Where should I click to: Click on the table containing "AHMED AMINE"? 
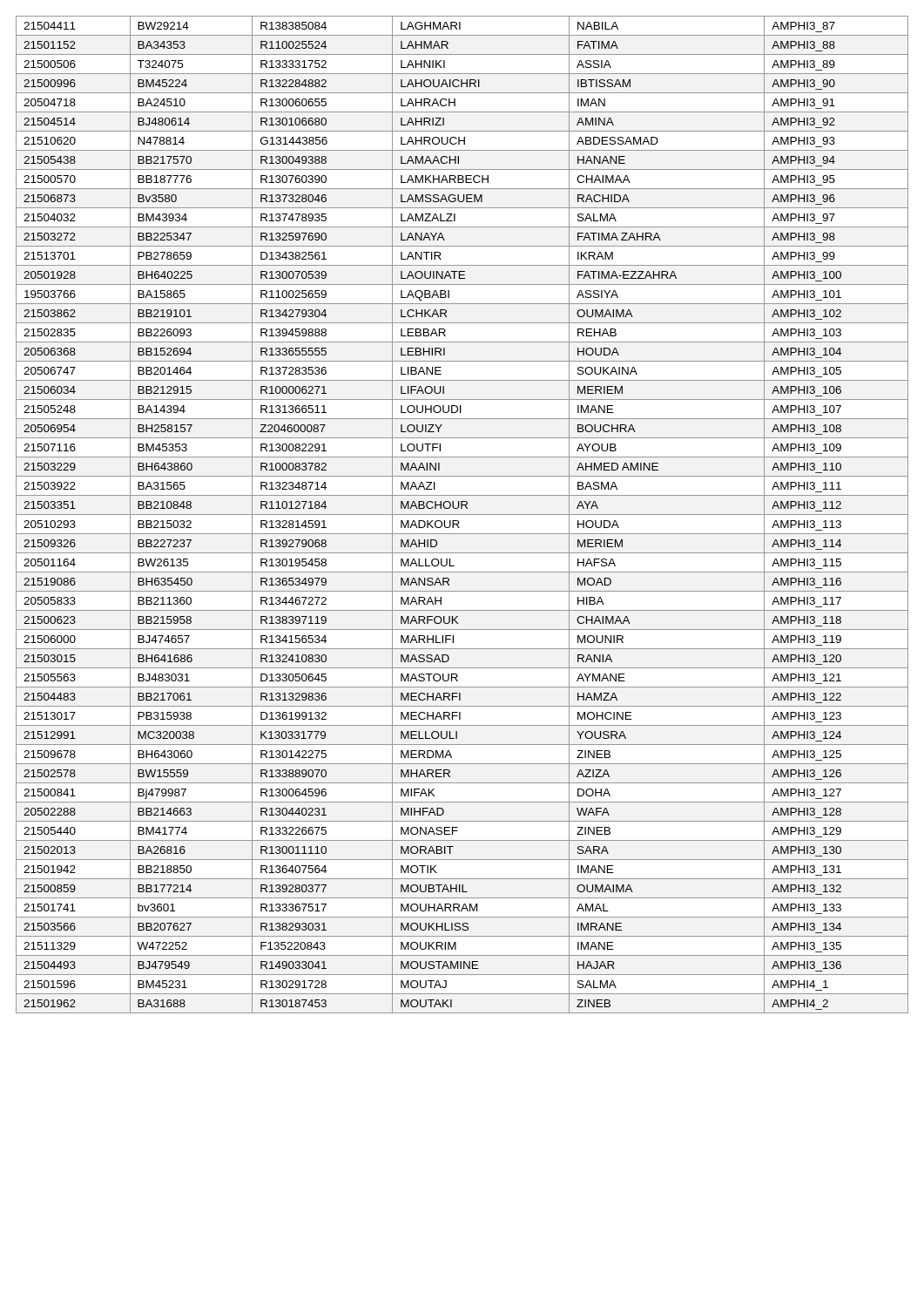pos(462,515)
